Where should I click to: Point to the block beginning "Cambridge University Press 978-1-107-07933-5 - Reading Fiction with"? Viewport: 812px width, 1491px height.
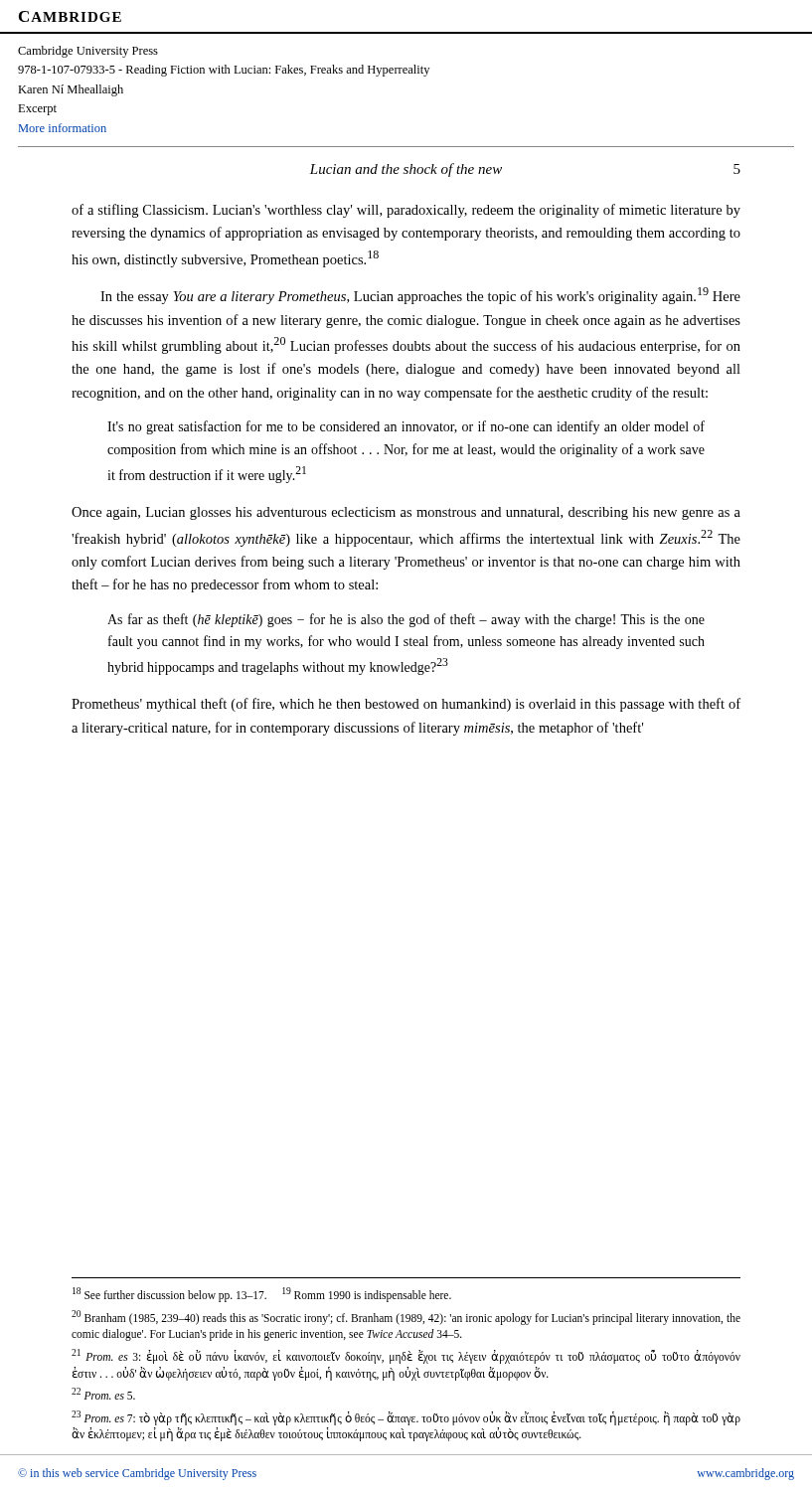pos(88,52)
